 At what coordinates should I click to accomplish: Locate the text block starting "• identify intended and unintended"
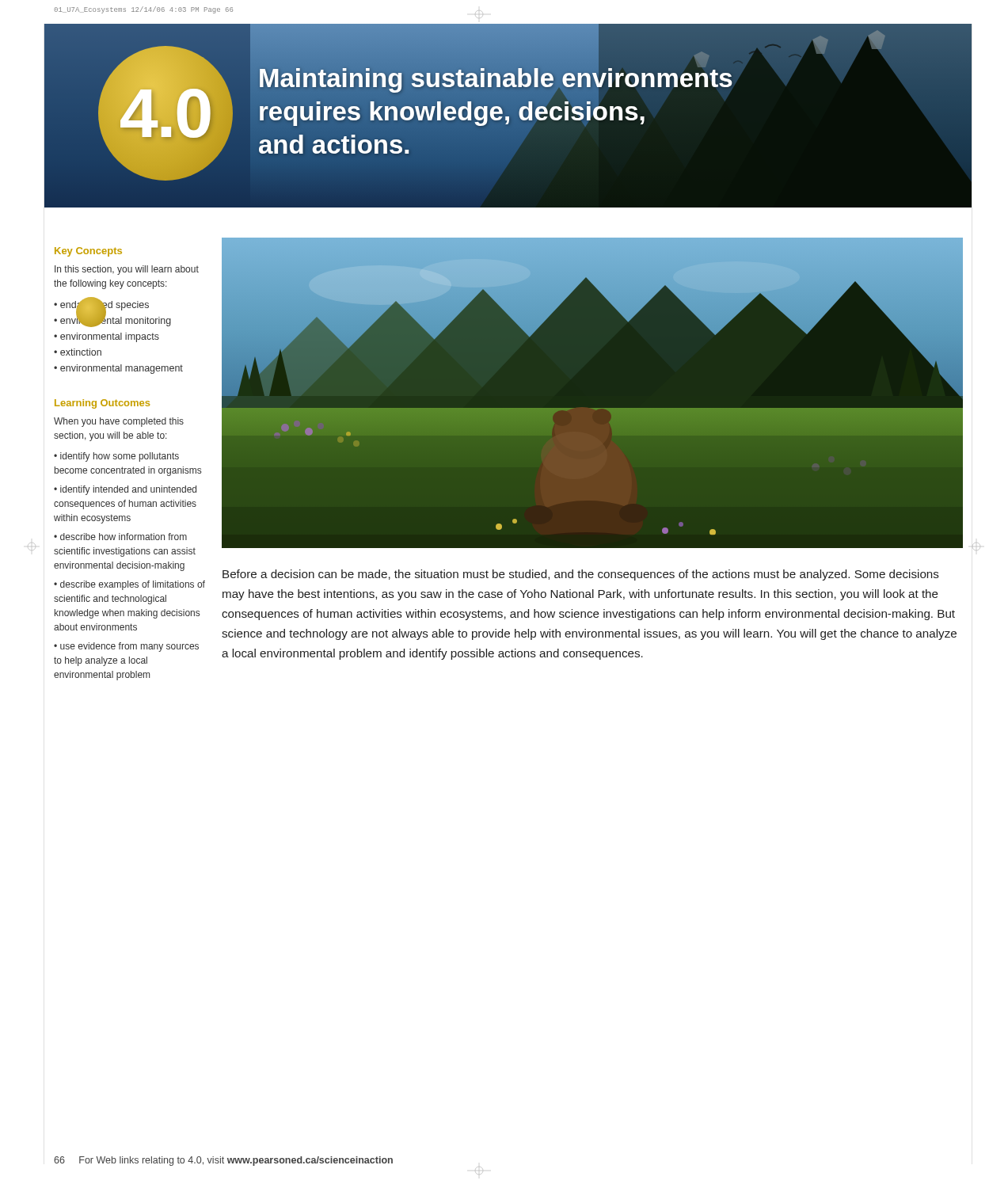[125, 504]
